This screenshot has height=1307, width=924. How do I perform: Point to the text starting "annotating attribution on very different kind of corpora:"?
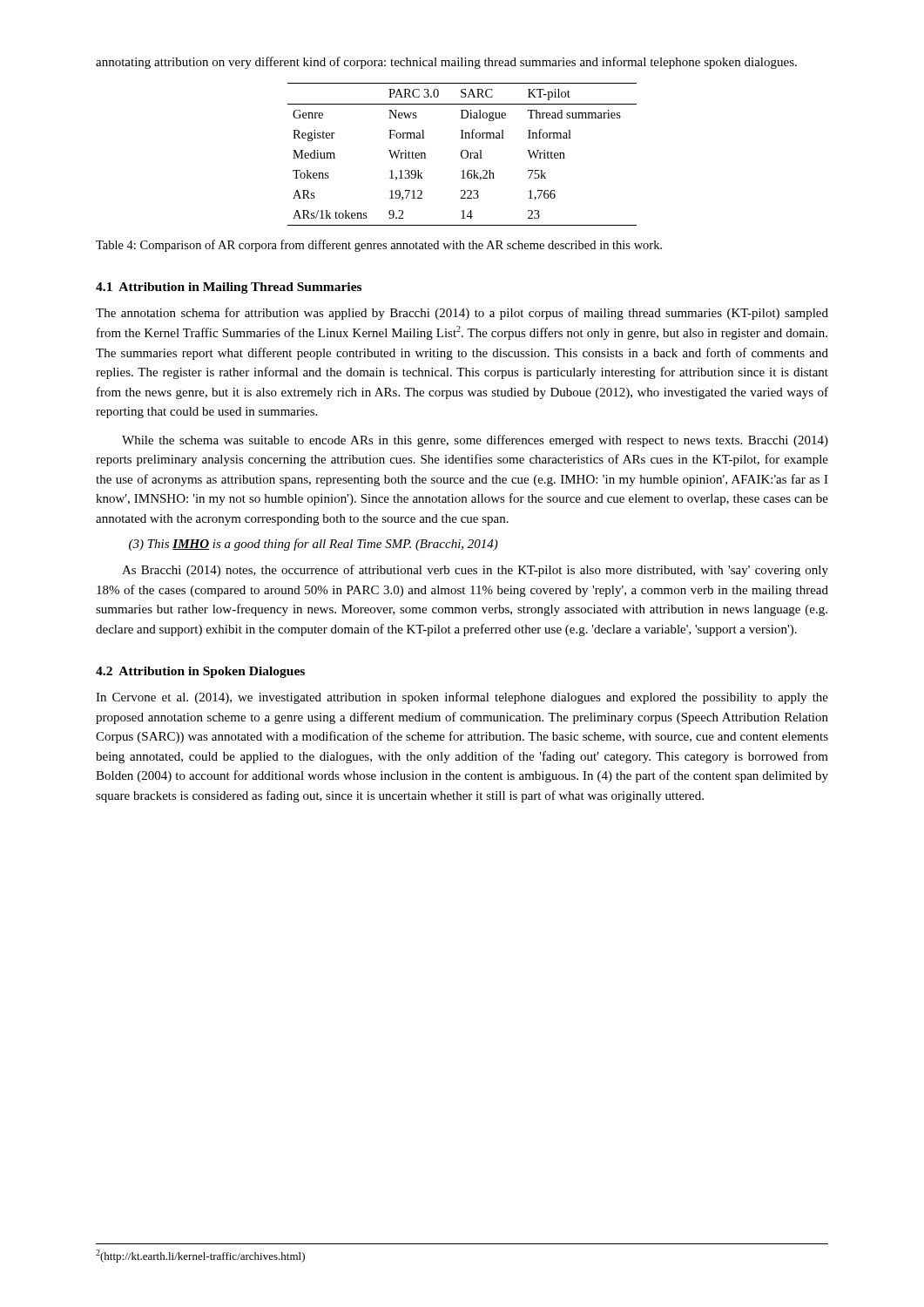pyautogui.click(x=447, y=62)
